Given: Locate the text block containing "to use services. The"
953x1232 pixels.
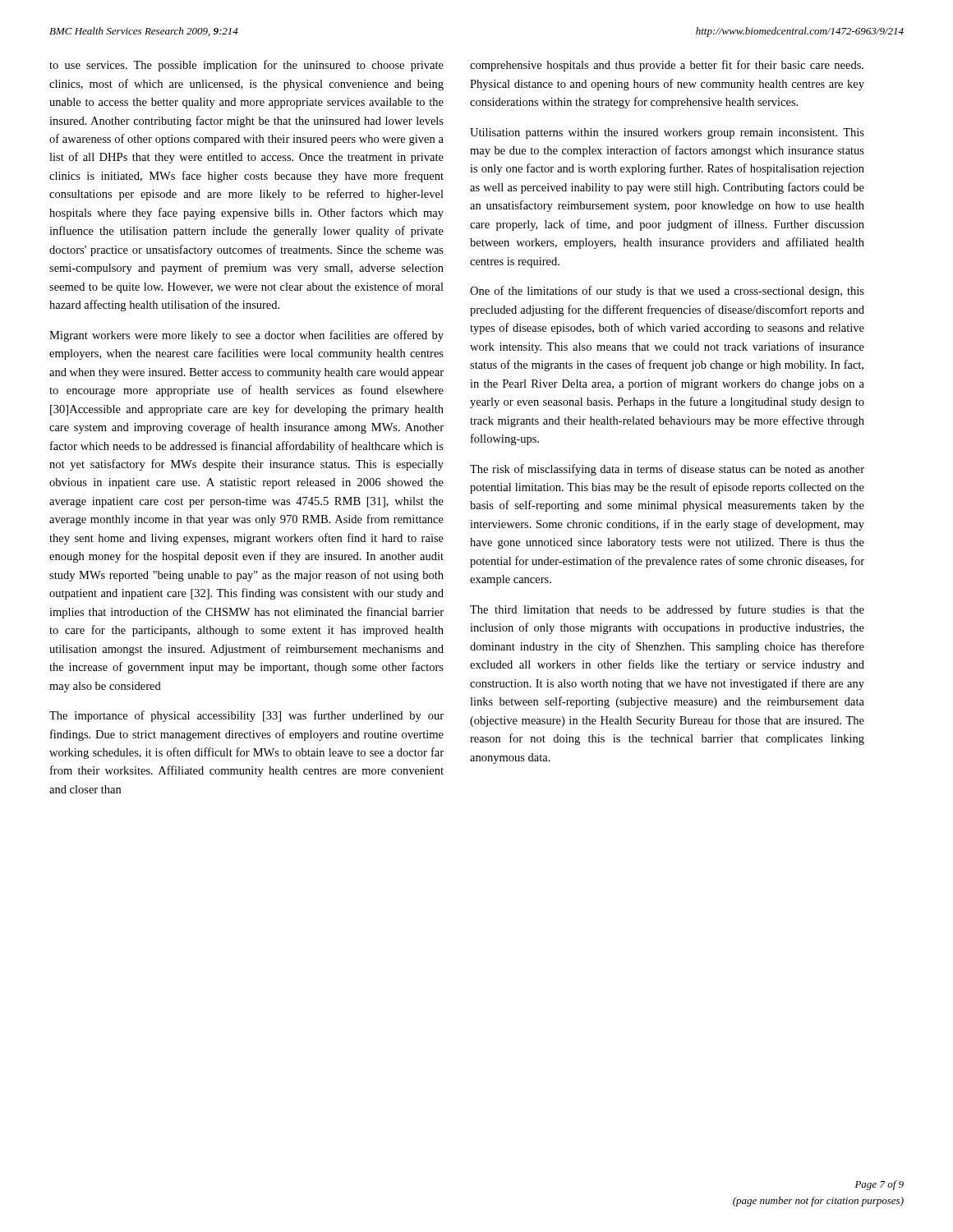Looking at the screenshot, I should click(246, 185).
